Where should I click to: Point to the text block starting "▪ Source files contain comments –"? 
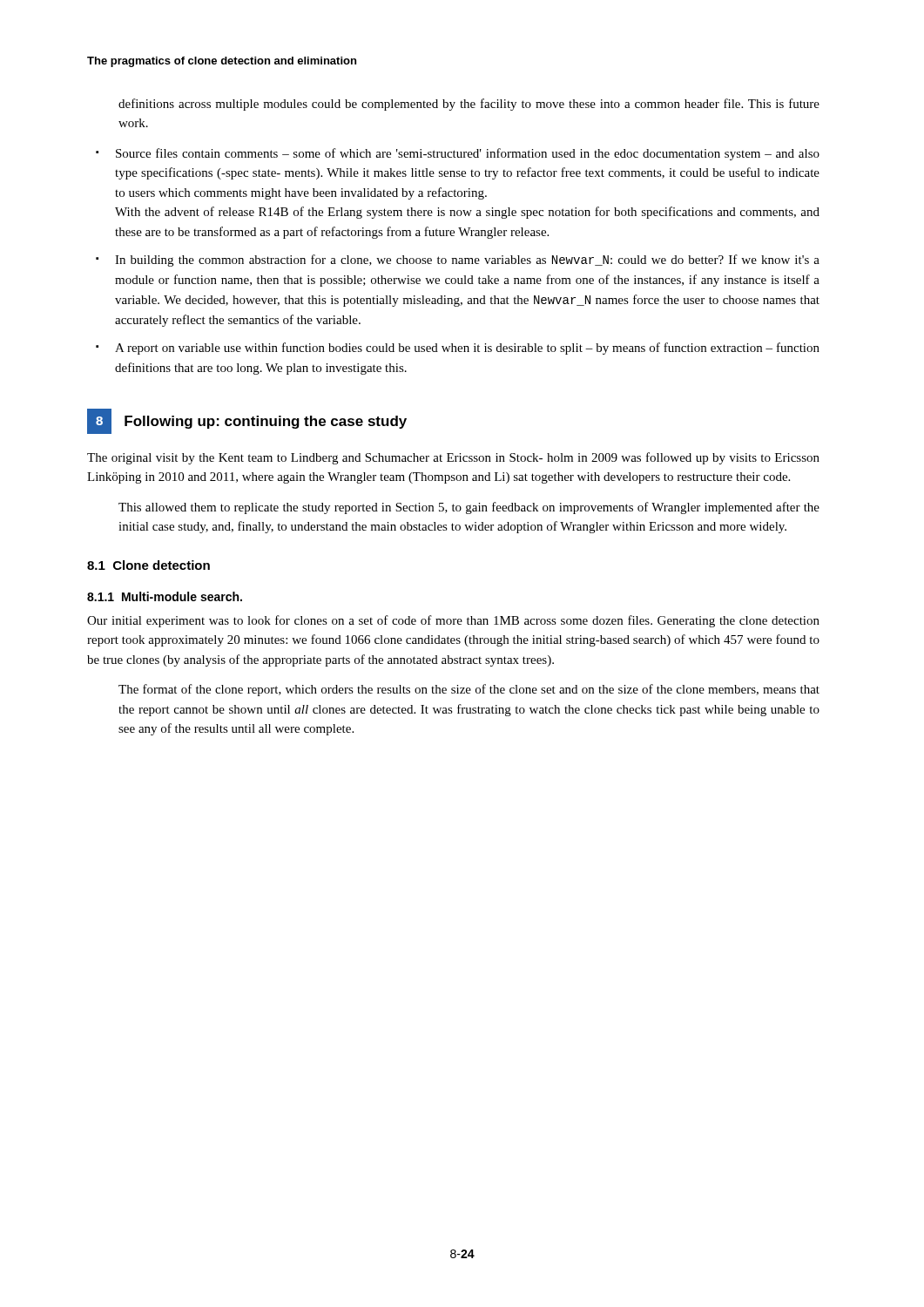(458, 192)
